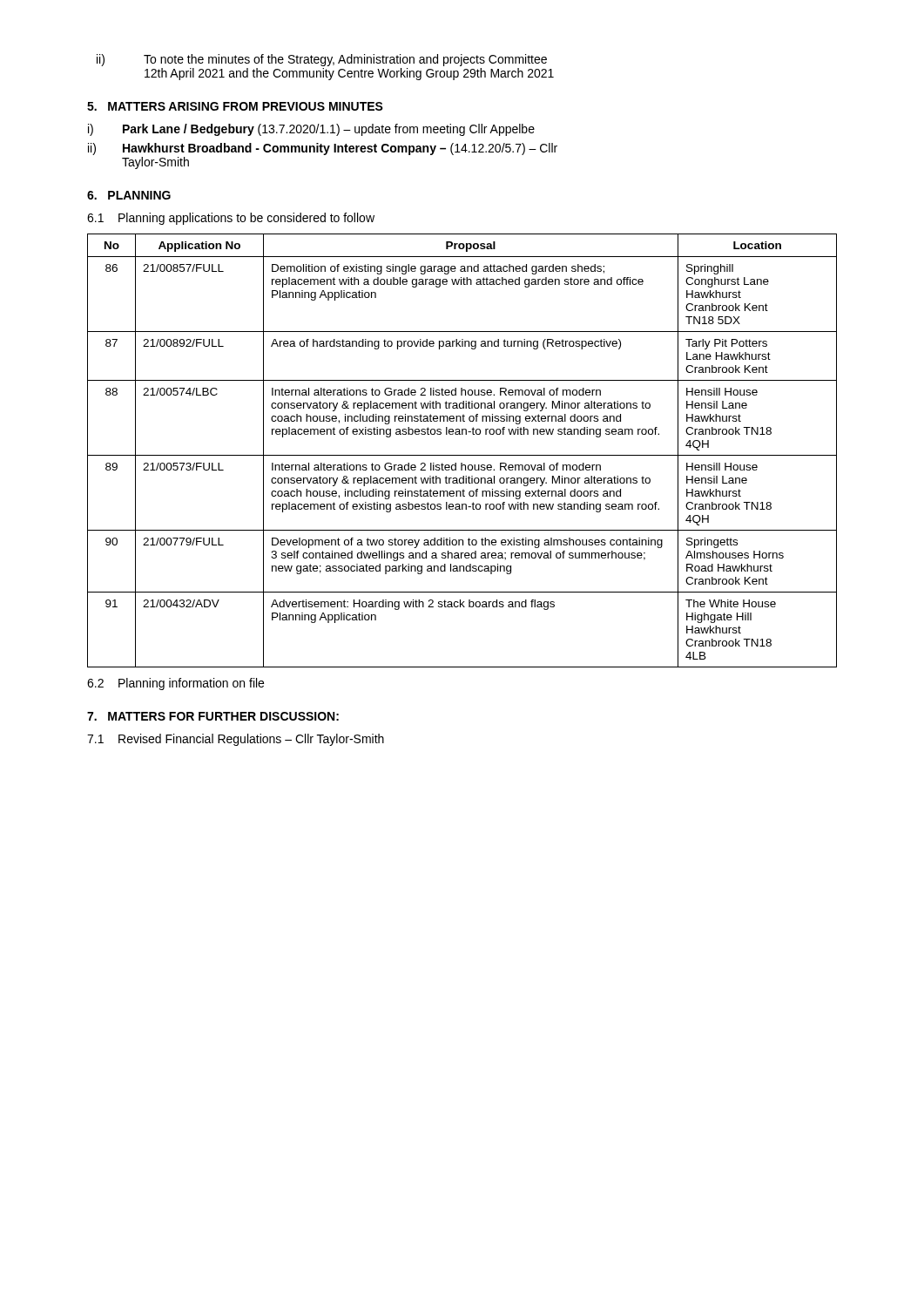
Task: Point to the block beginning "ii) To note the minutes of the Strategy,"
Action: (321, 66)
